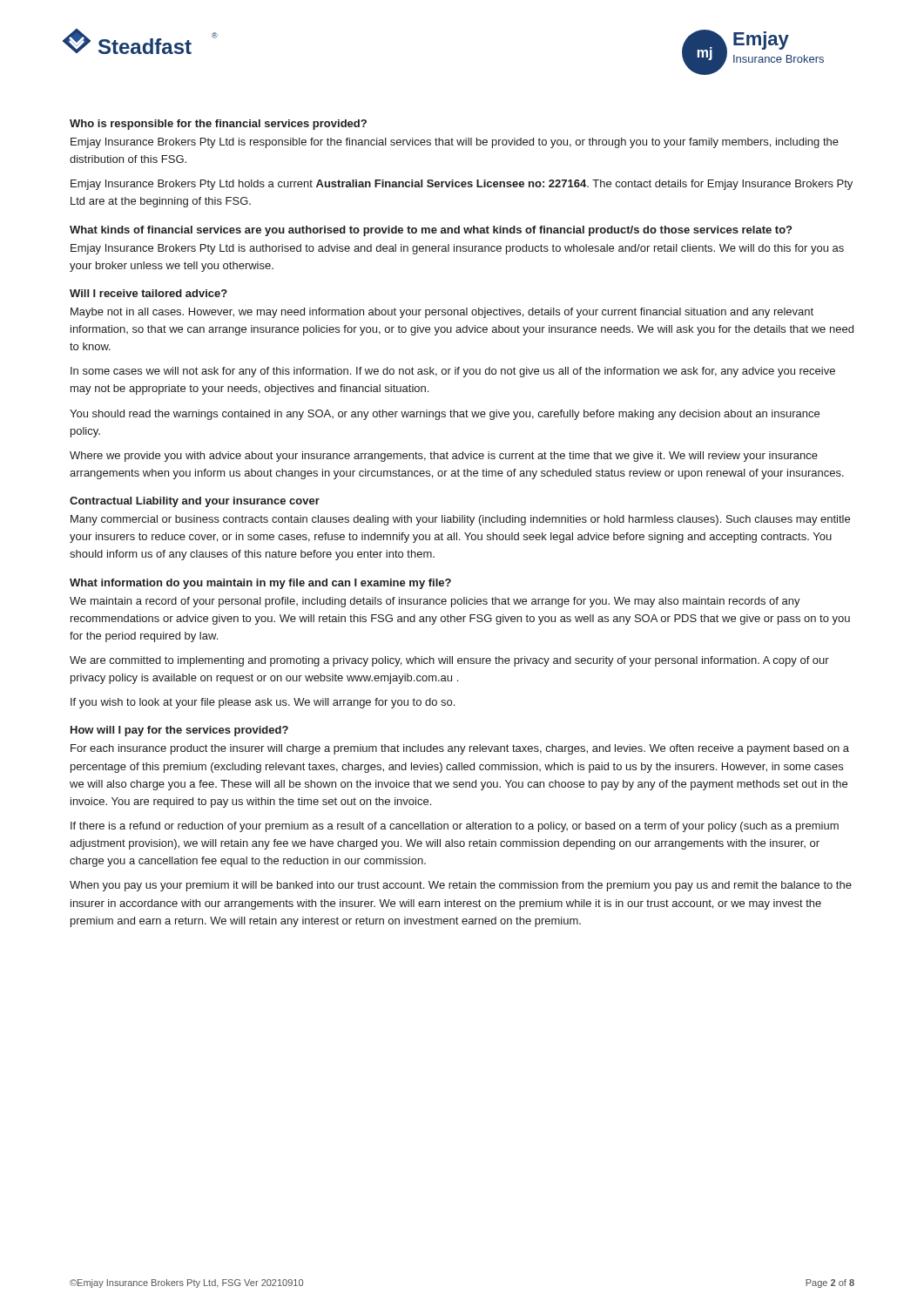Click on the text starting "What kinds of financial"
Screen dimensions: 1307x924
(x=431, y=229)
